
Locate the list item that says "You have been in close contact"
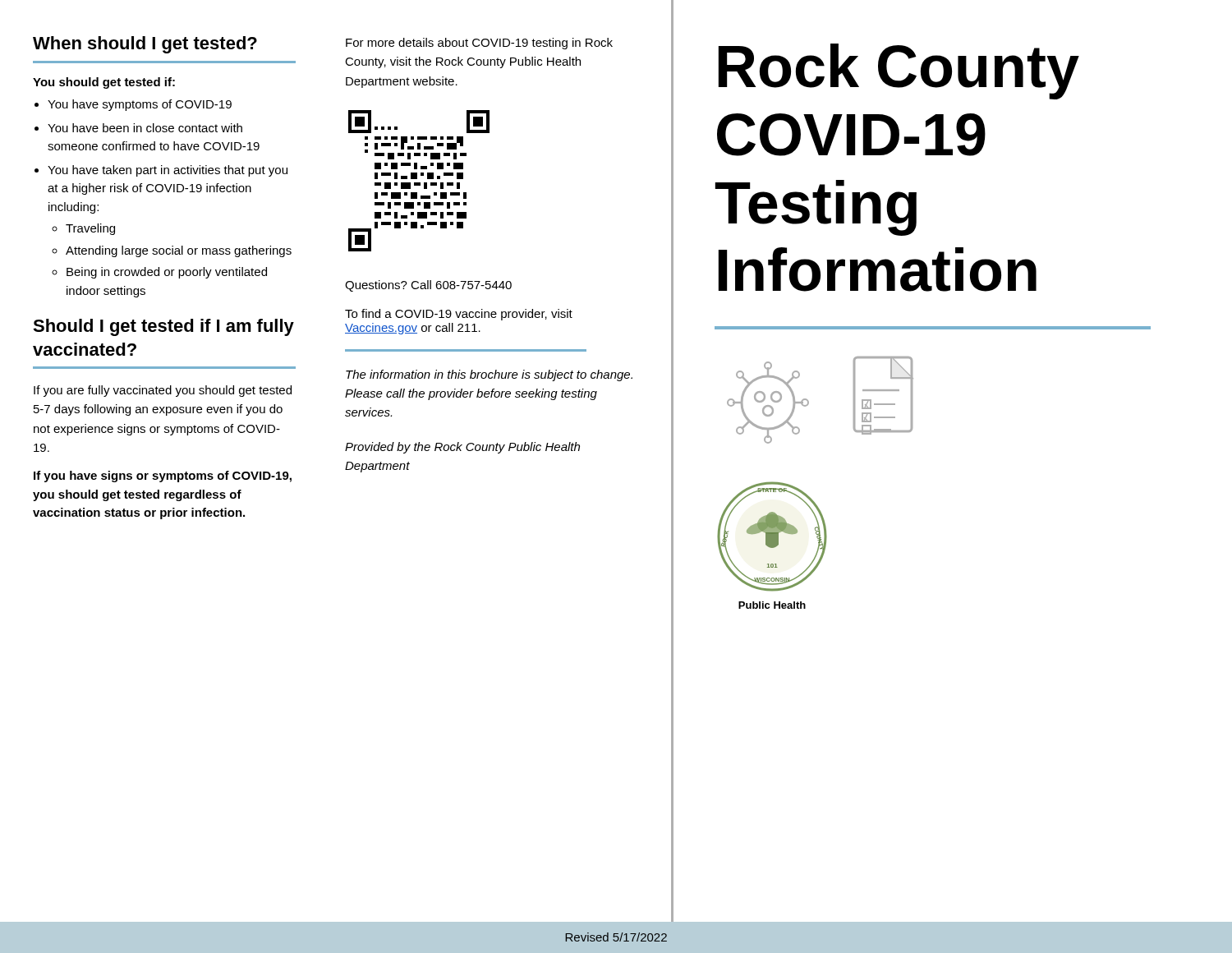(172, 137)
